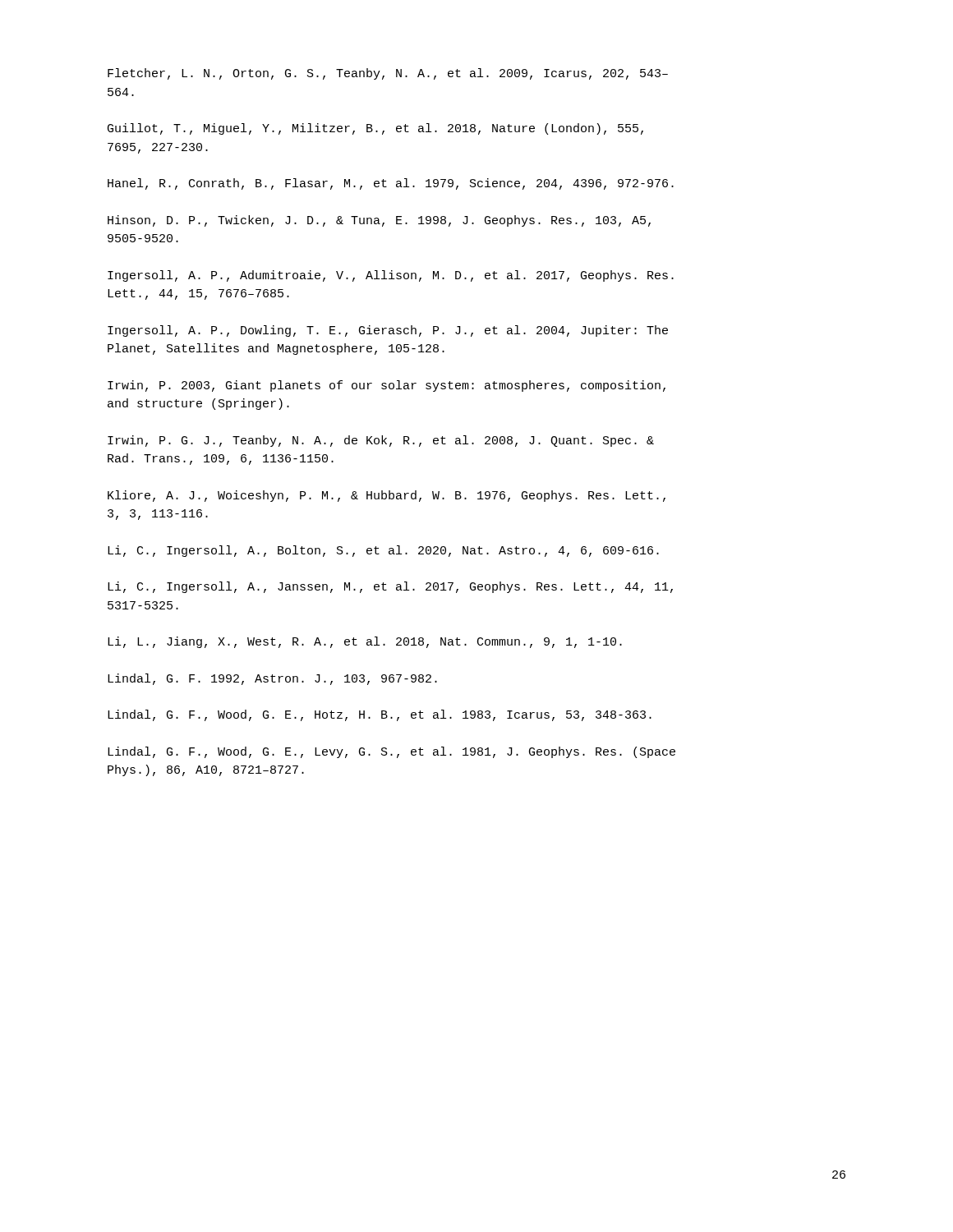The height and width of the screenshot is (1232, 953).
Task: Click on the list item that reads "Kliore, A. J., Woiceshyn, P. M.,"
Action: [388, 505]
